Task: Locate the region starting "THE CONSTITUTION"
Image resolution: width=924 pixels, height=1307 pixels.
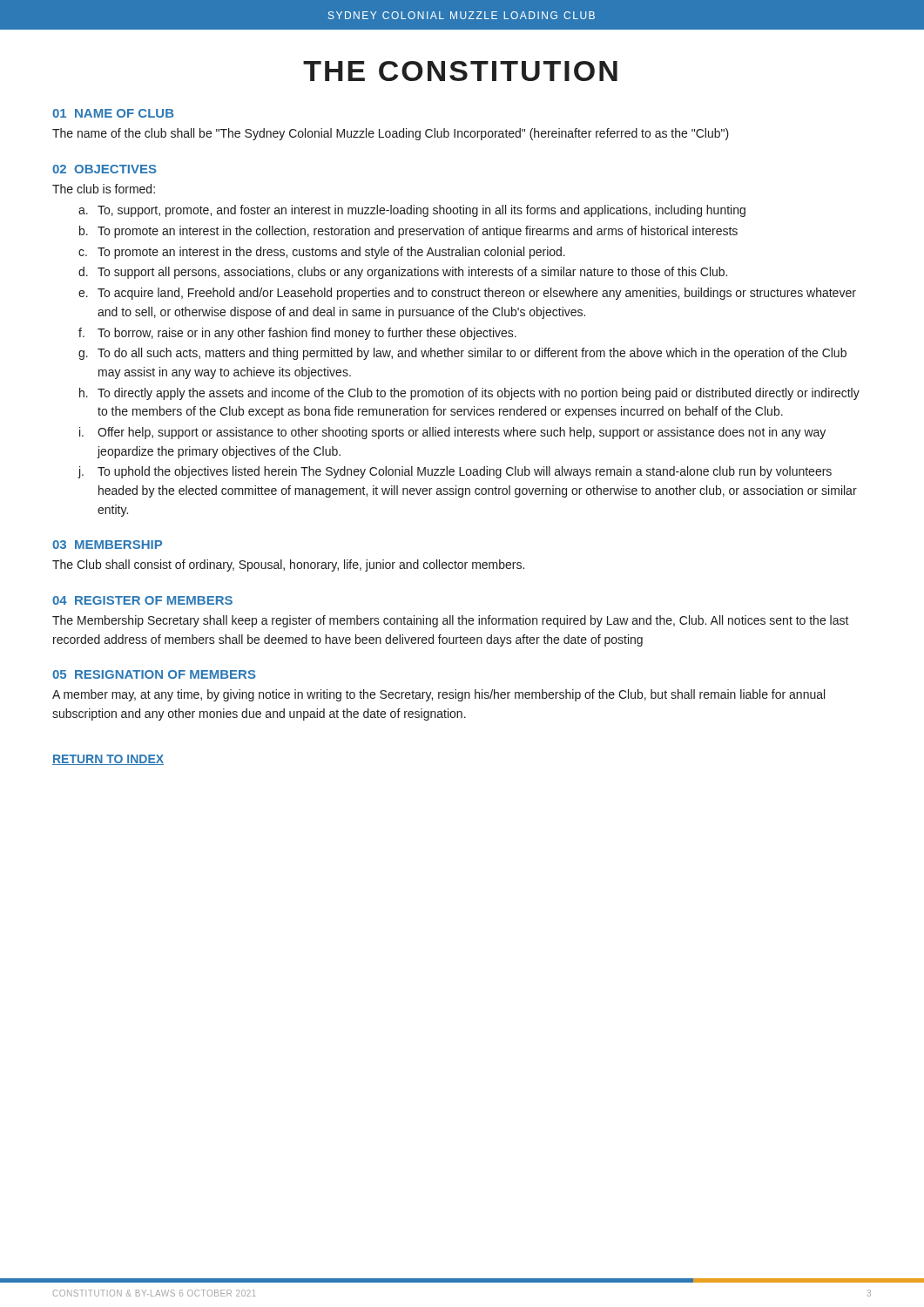Action: coord(462,71)
